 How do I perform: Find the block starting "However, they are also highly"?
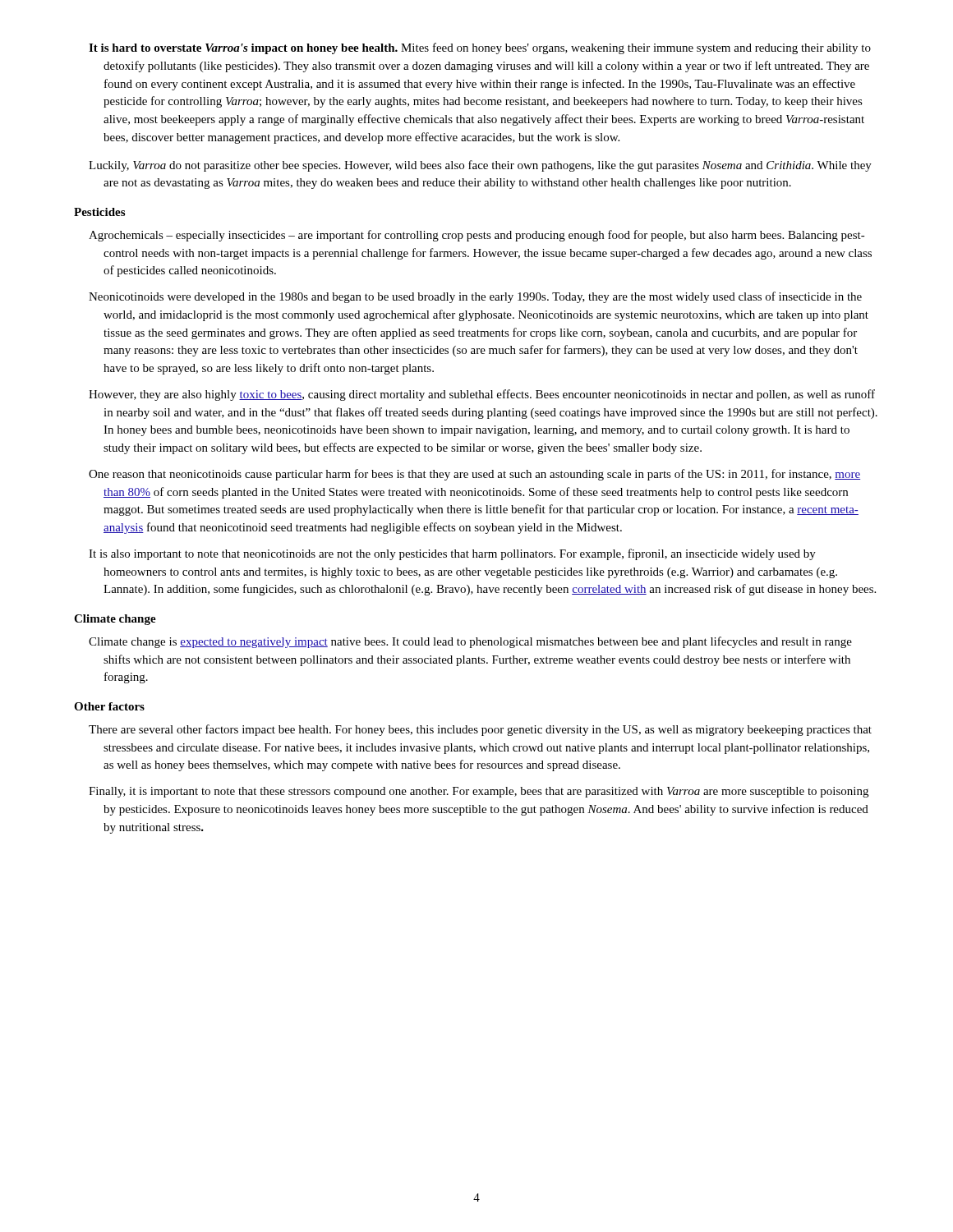tap(483, 421)
